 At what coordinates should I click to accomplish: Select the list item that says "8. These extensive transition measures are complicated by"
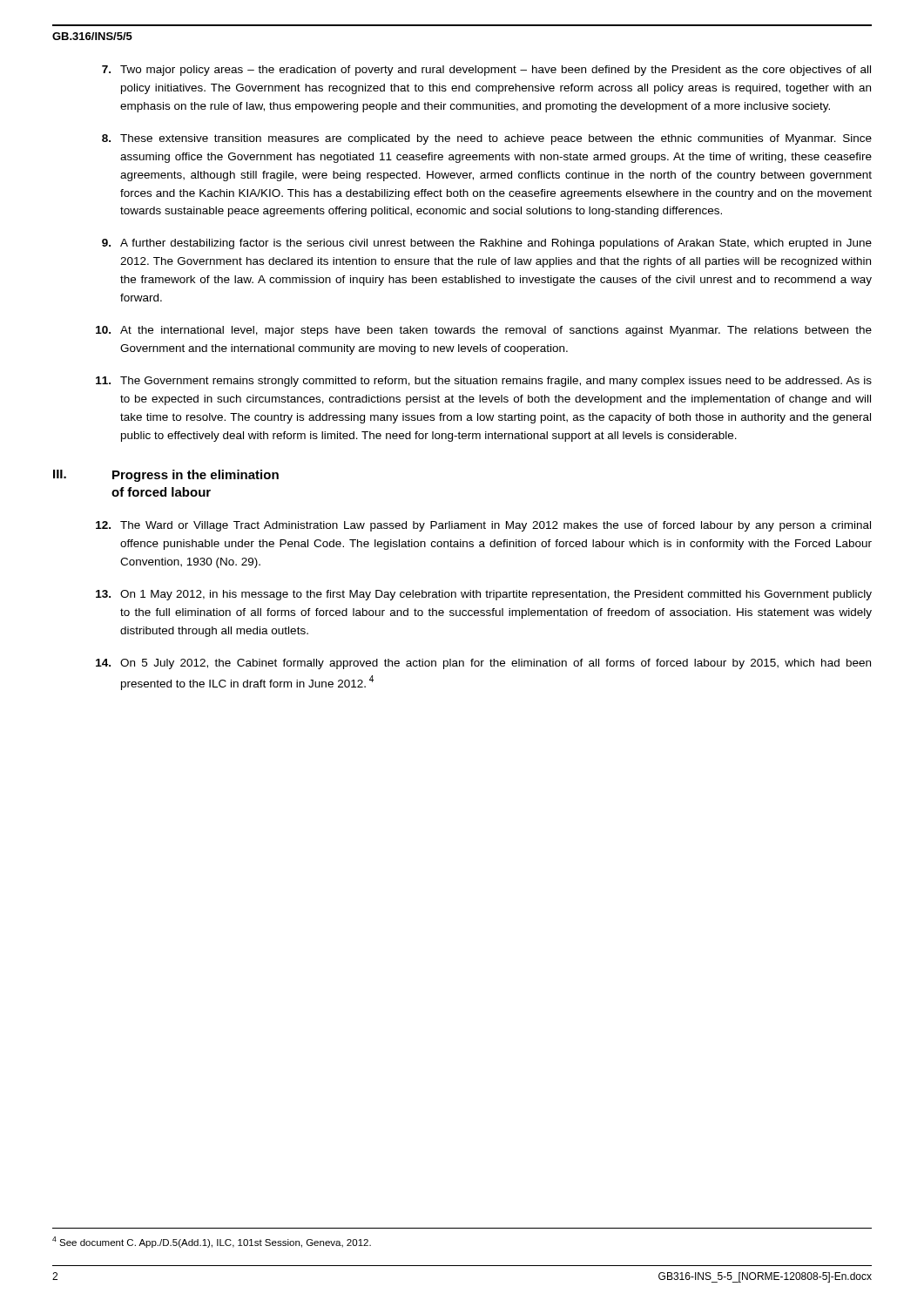(x=462, y=175)
